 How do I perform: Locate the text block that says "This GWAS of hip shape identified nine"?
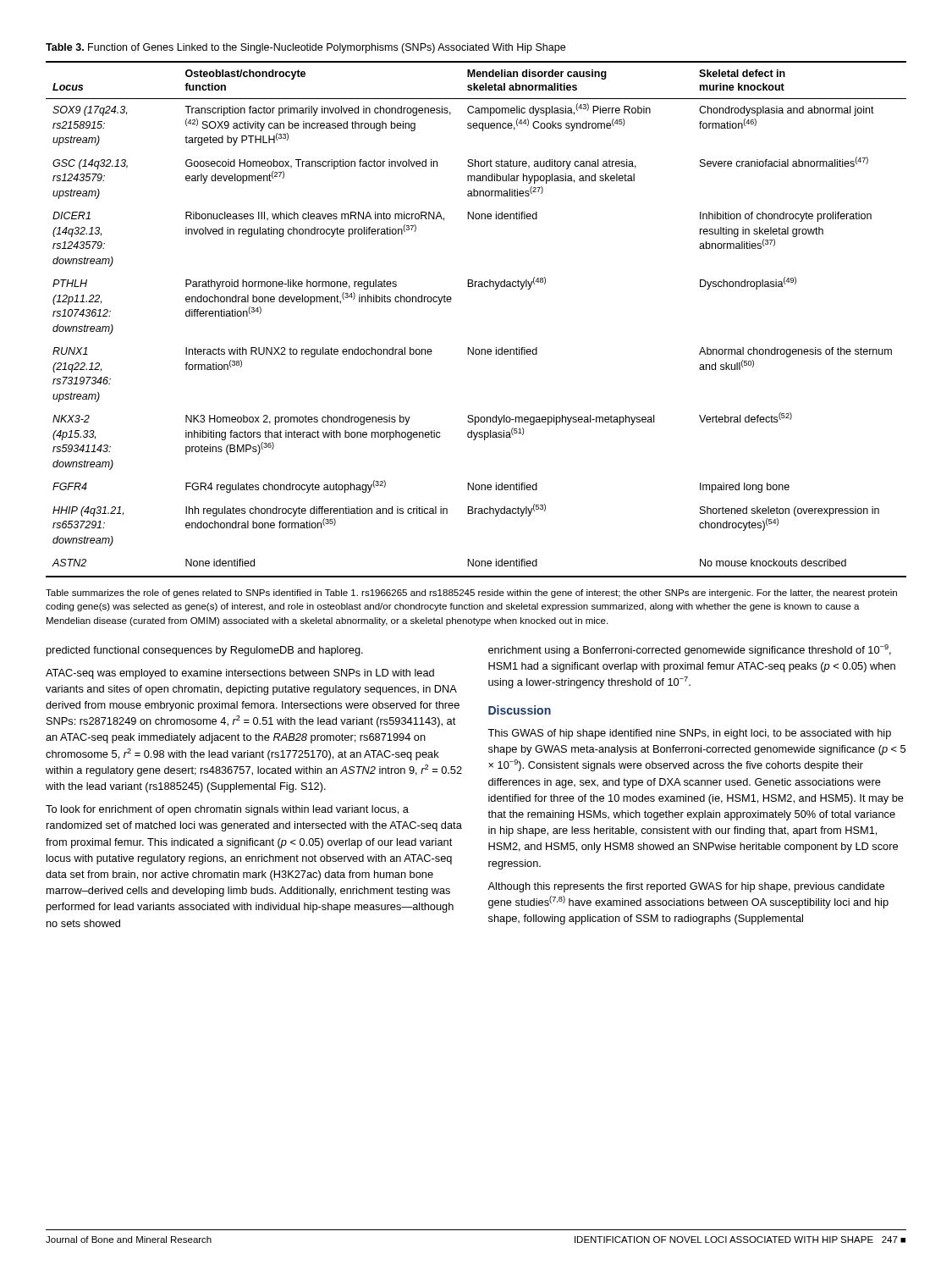coord(697,826)
